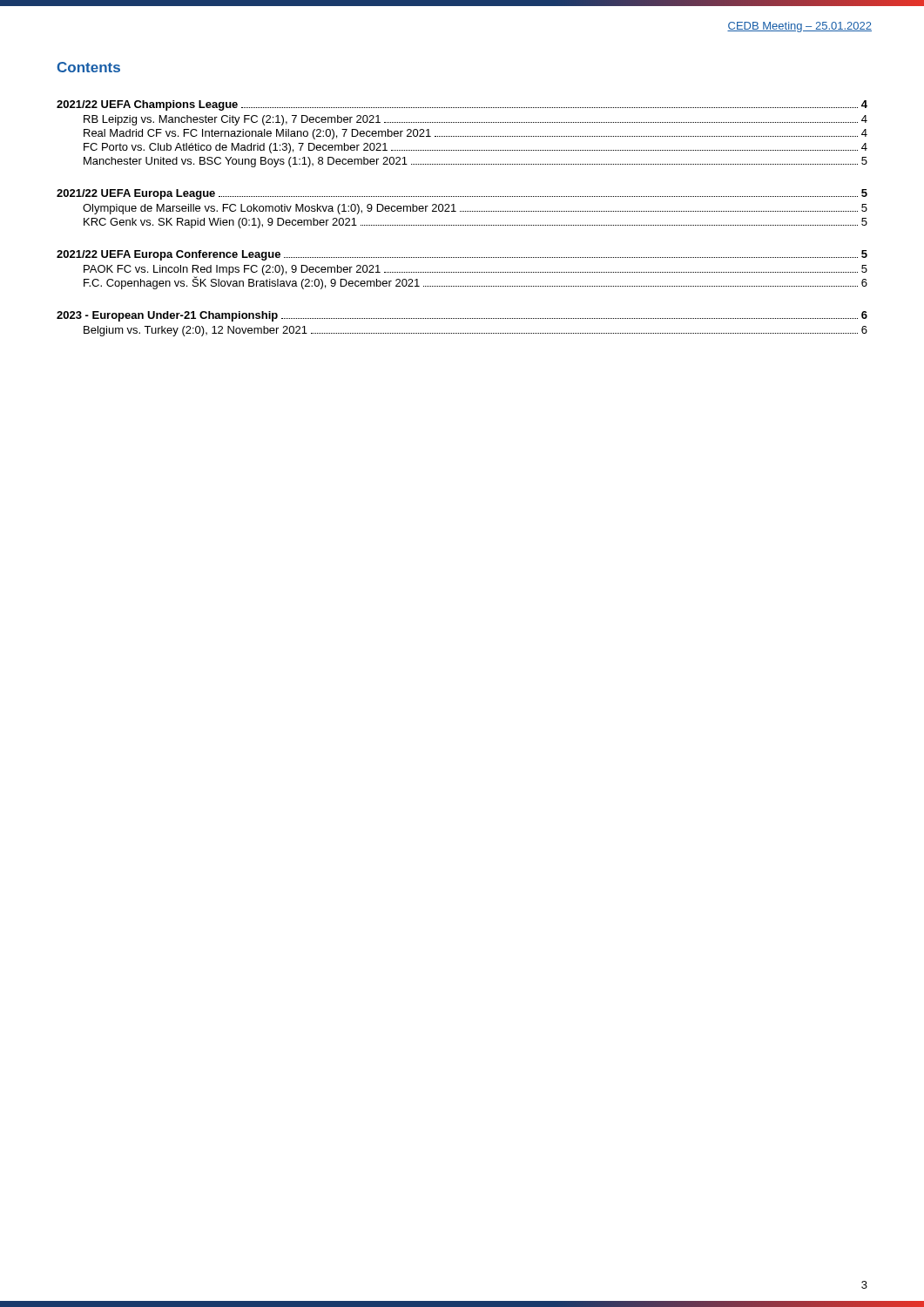The image size is (924, 1307).
Task: Find the block on this page that starts "2021/22 UEFA Europa League 5 Olympique"
Action: click(462, 207)
